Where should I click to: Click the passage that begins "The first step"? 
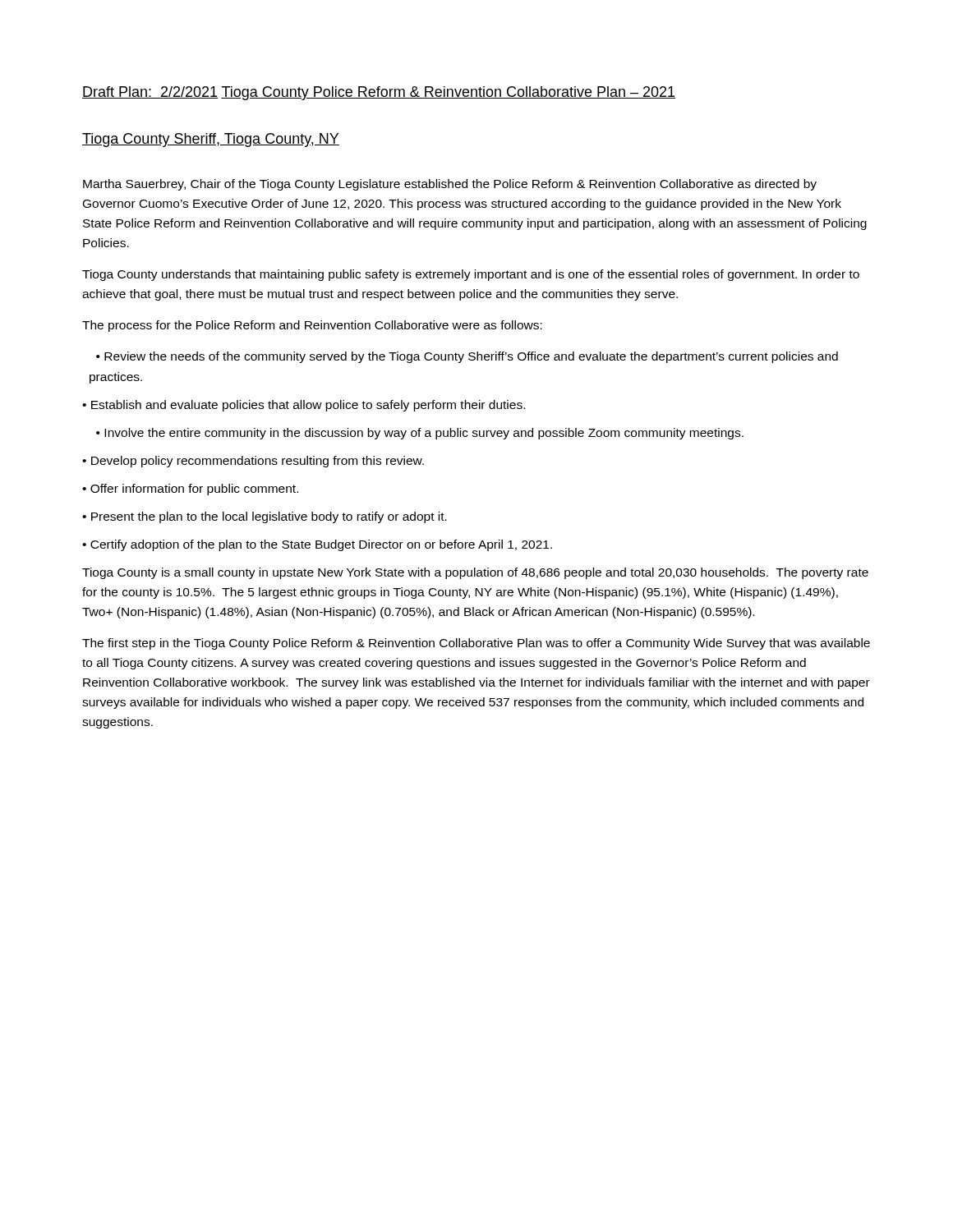476,682
